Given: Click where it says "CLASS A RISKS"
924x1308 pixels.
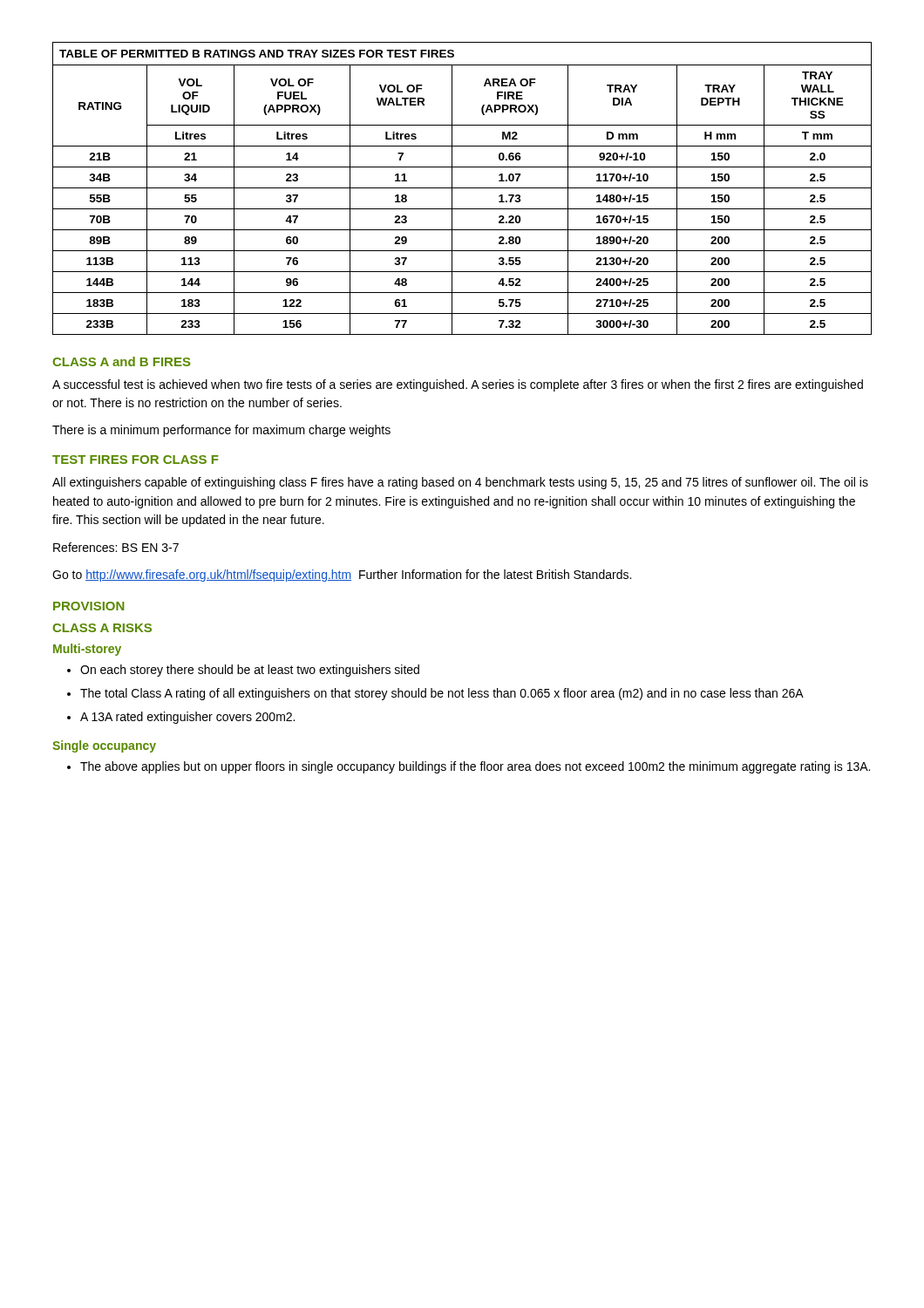Looking at the screenshot, I should click(102, 627).
